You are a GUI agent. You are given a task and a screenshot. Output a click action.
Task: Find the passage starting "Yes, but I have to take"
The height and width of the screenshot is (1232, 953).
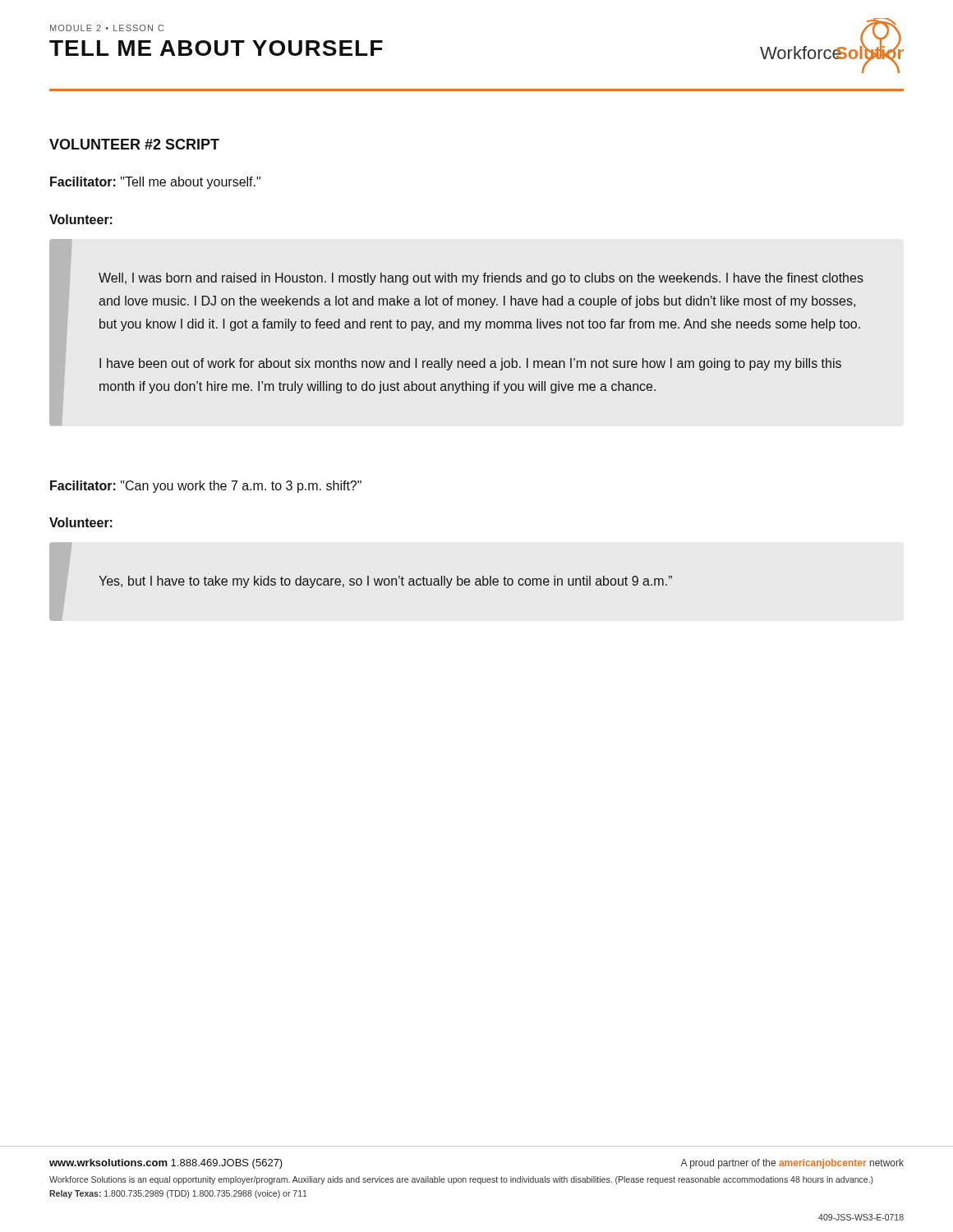click(x=457, y=582)
